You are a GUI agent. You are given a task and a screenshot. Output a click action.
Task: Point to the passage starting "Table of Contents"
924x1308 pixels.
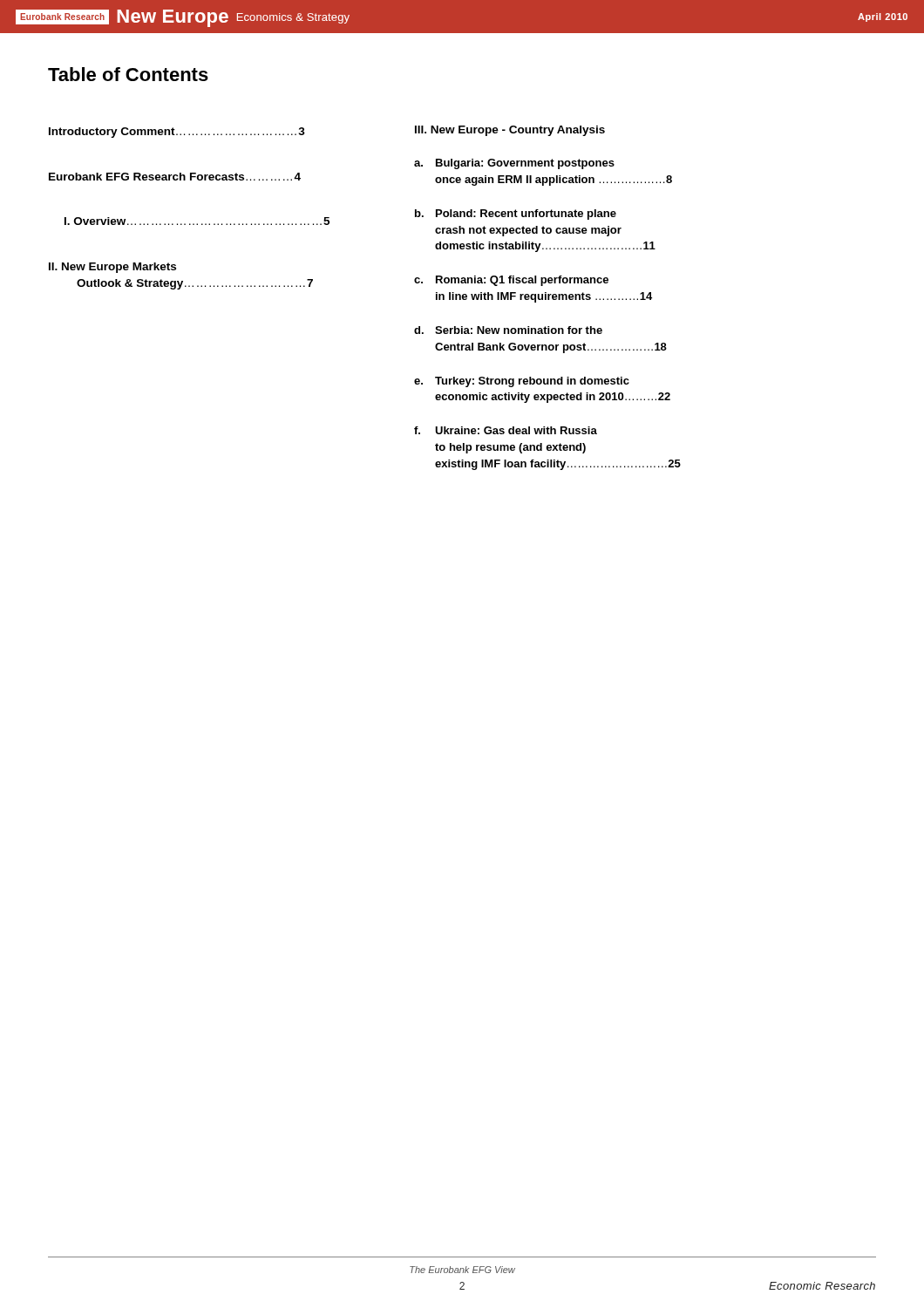click(128, 75)
